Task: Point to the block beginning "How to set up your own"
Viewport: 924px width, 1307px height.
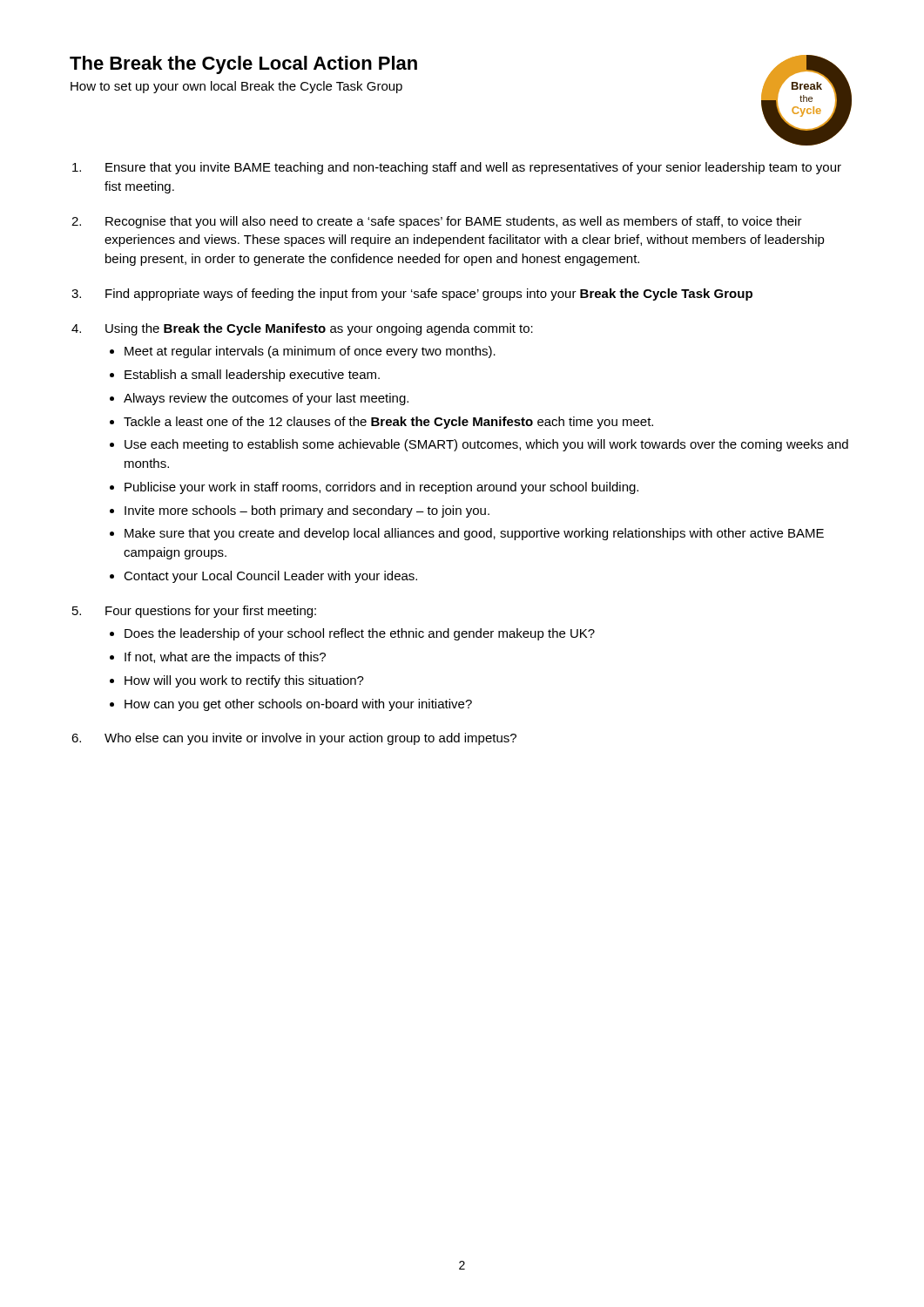Action: pyautogui.click(x=236, y=86)
